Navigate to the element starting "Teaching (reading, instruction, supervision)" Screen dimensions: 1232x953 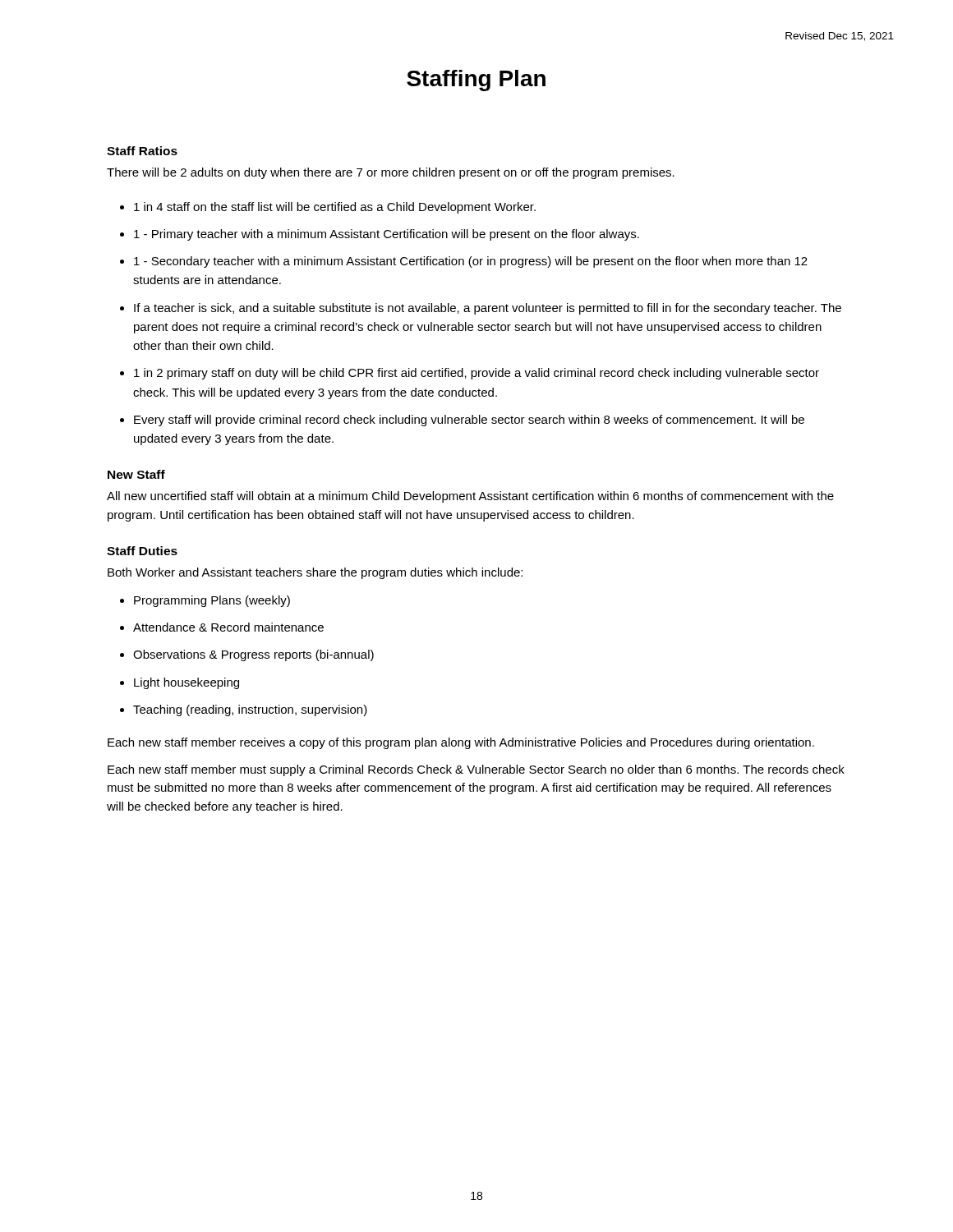(250, 709)
